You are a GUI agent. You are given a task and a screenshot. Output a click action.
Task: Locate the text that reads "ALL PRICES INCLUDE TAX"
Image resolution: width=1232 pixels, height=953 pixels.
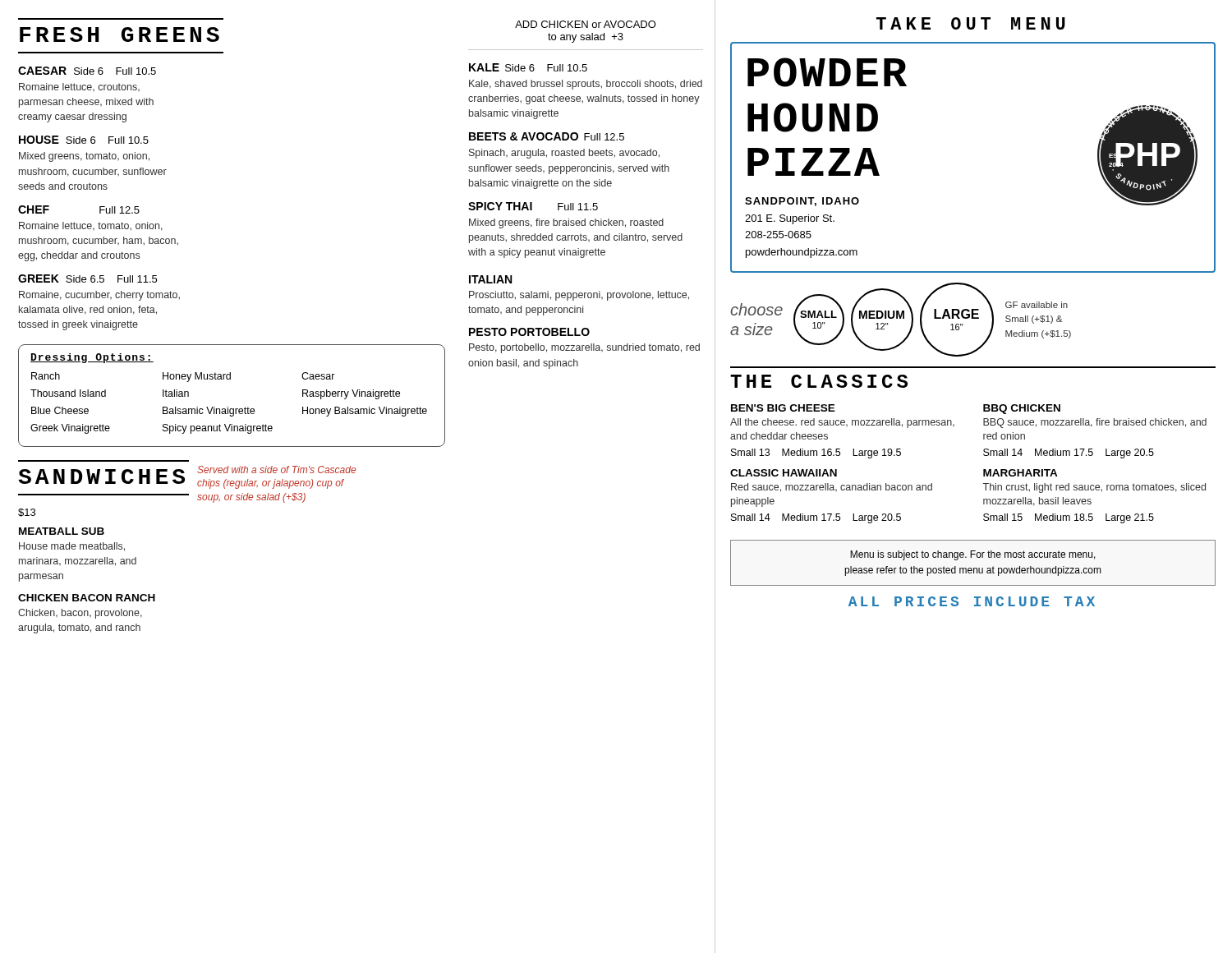(973, 602)
